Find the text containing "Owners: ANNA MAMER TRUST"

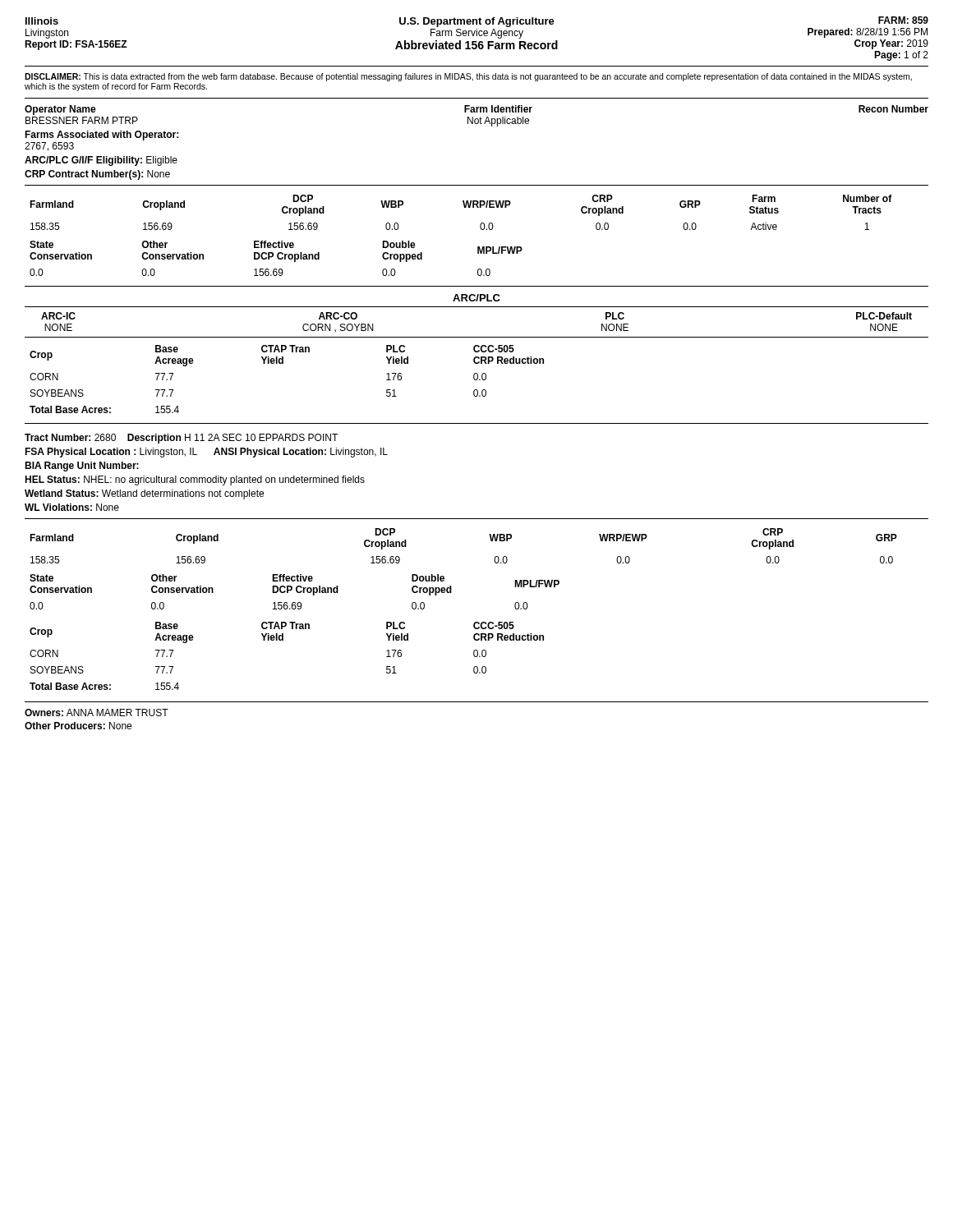tap(96, 713)
